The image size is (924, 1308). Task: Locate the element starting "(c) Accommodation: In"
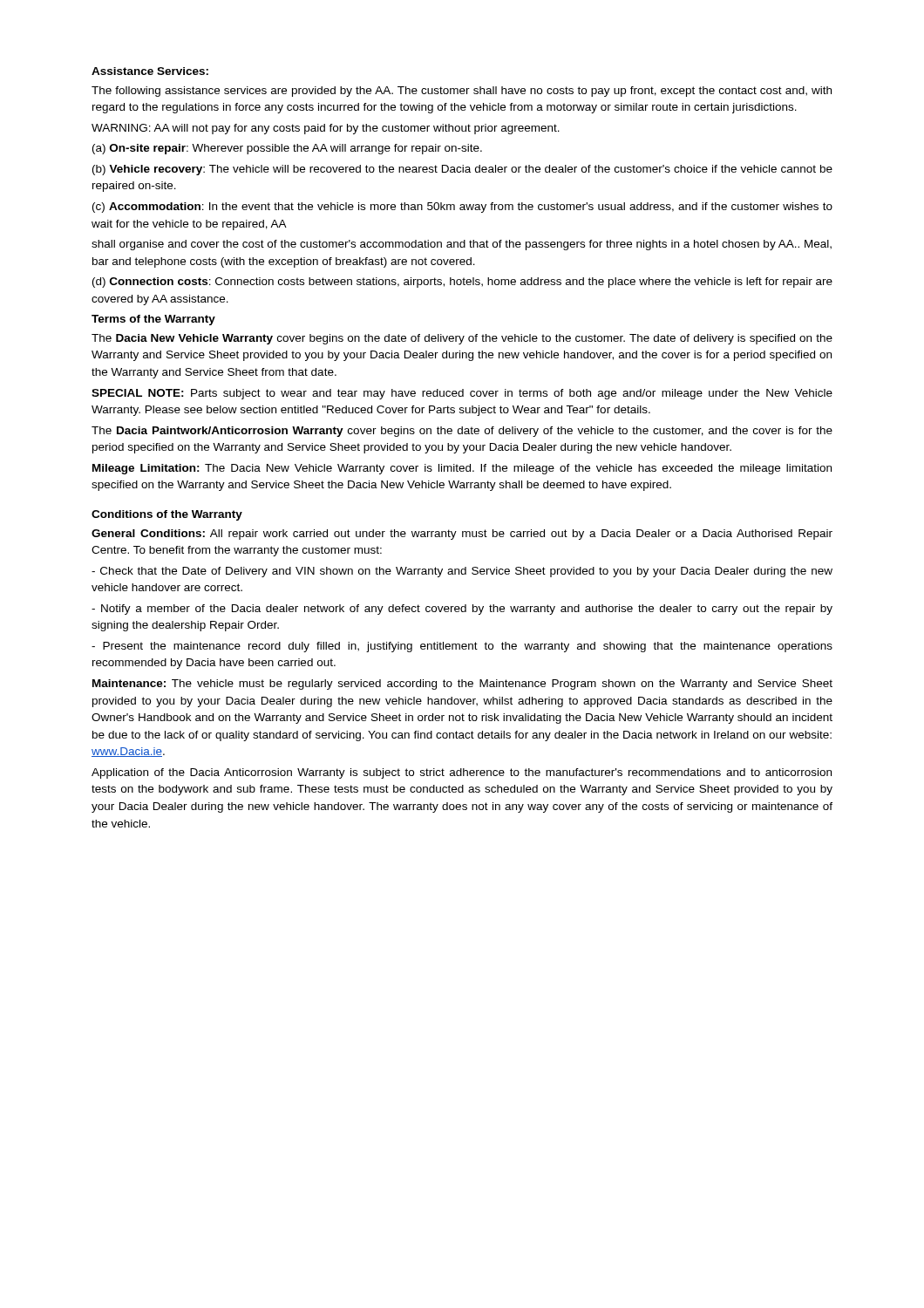(462, 215)
